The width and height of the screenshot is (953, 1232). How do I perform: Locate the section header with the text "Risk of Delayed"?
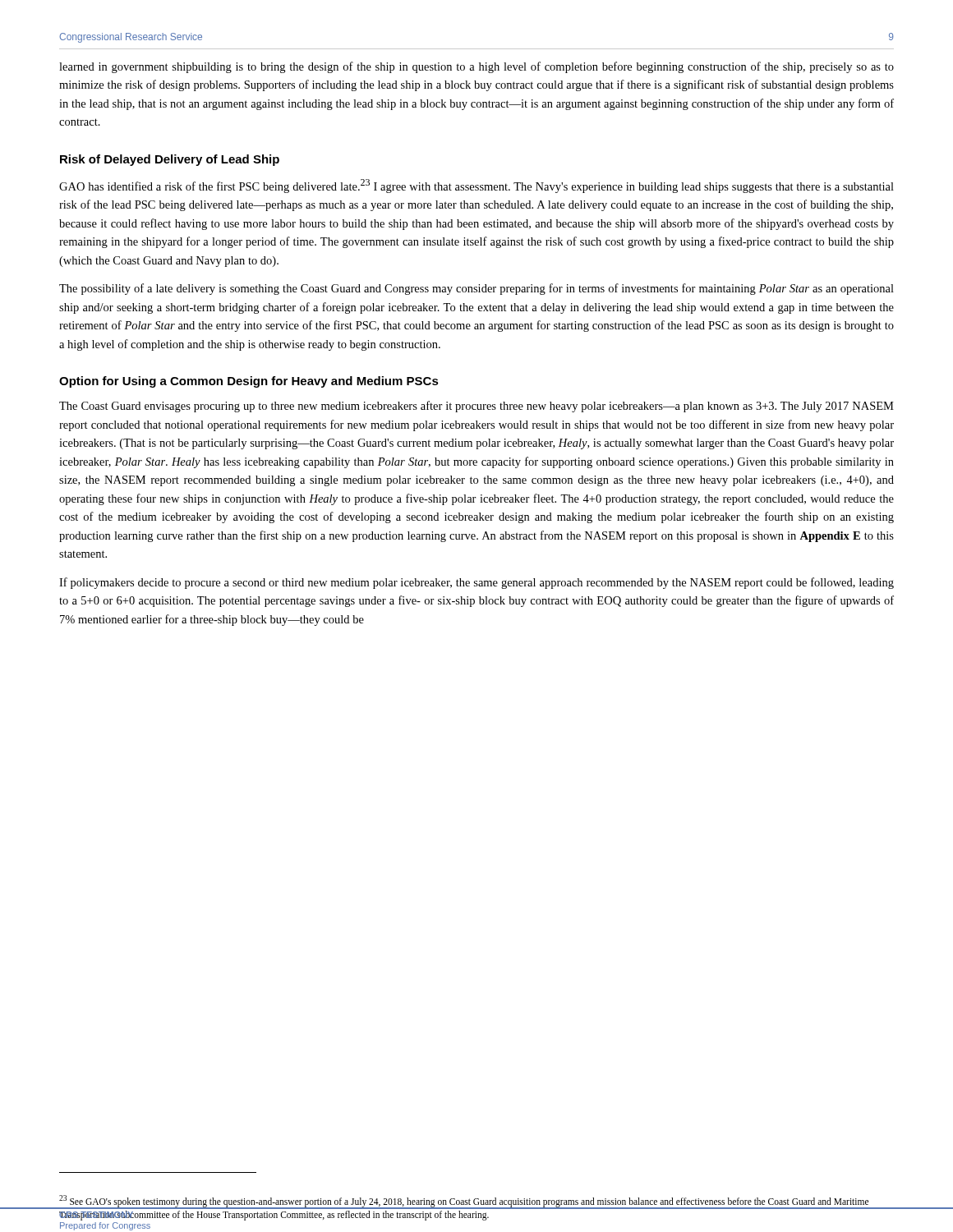coord(169,159)
